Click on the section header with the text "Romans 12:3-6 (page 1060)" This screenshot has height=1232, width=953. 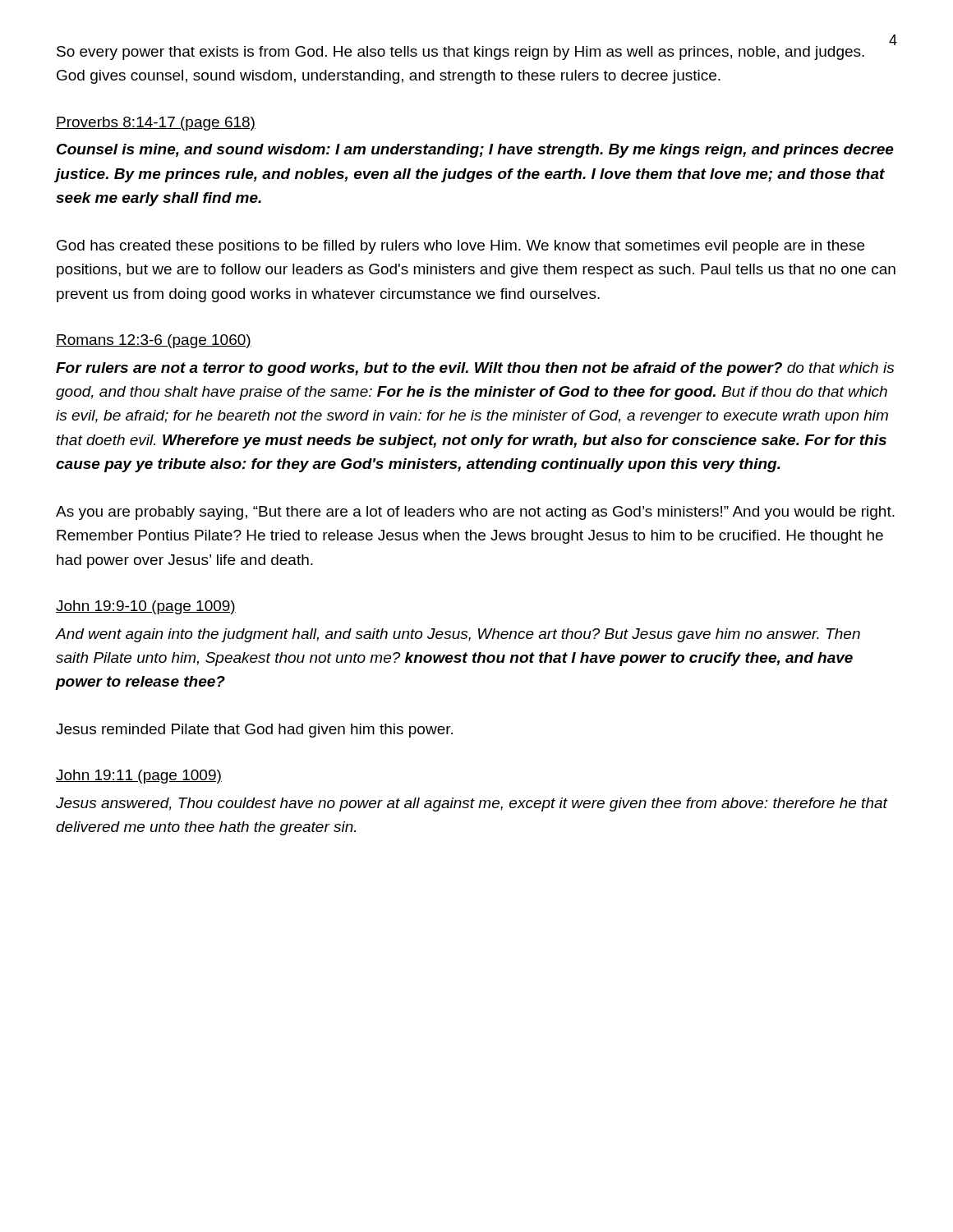point(153,340)
